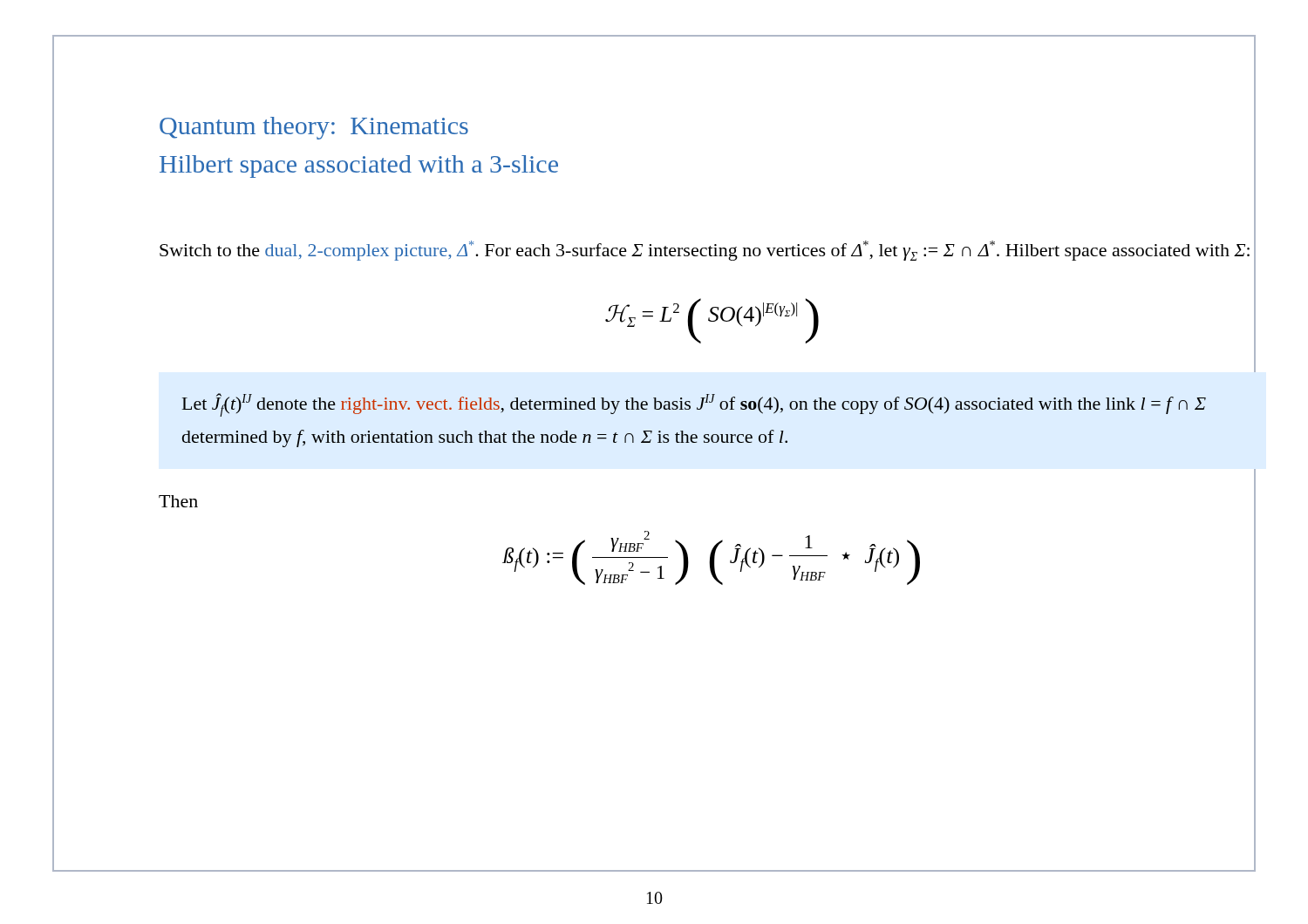1308x924 pixels.
Task: Find the region starting "Let Ĵf(t)IJ denote the right-inv. vect."
Action: click(694, 420)
